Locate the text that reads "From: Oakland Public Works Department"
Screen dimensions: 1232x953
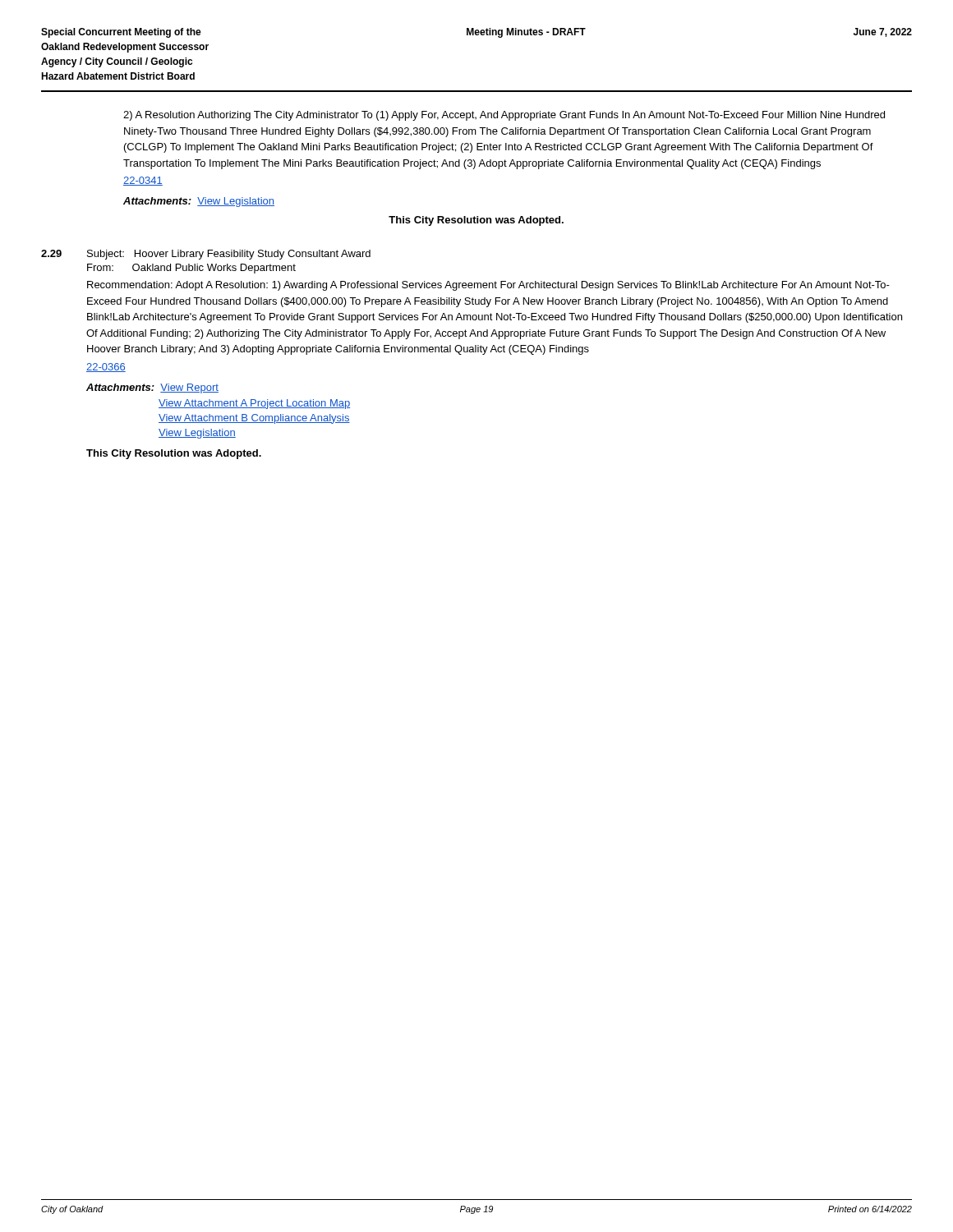191,267
